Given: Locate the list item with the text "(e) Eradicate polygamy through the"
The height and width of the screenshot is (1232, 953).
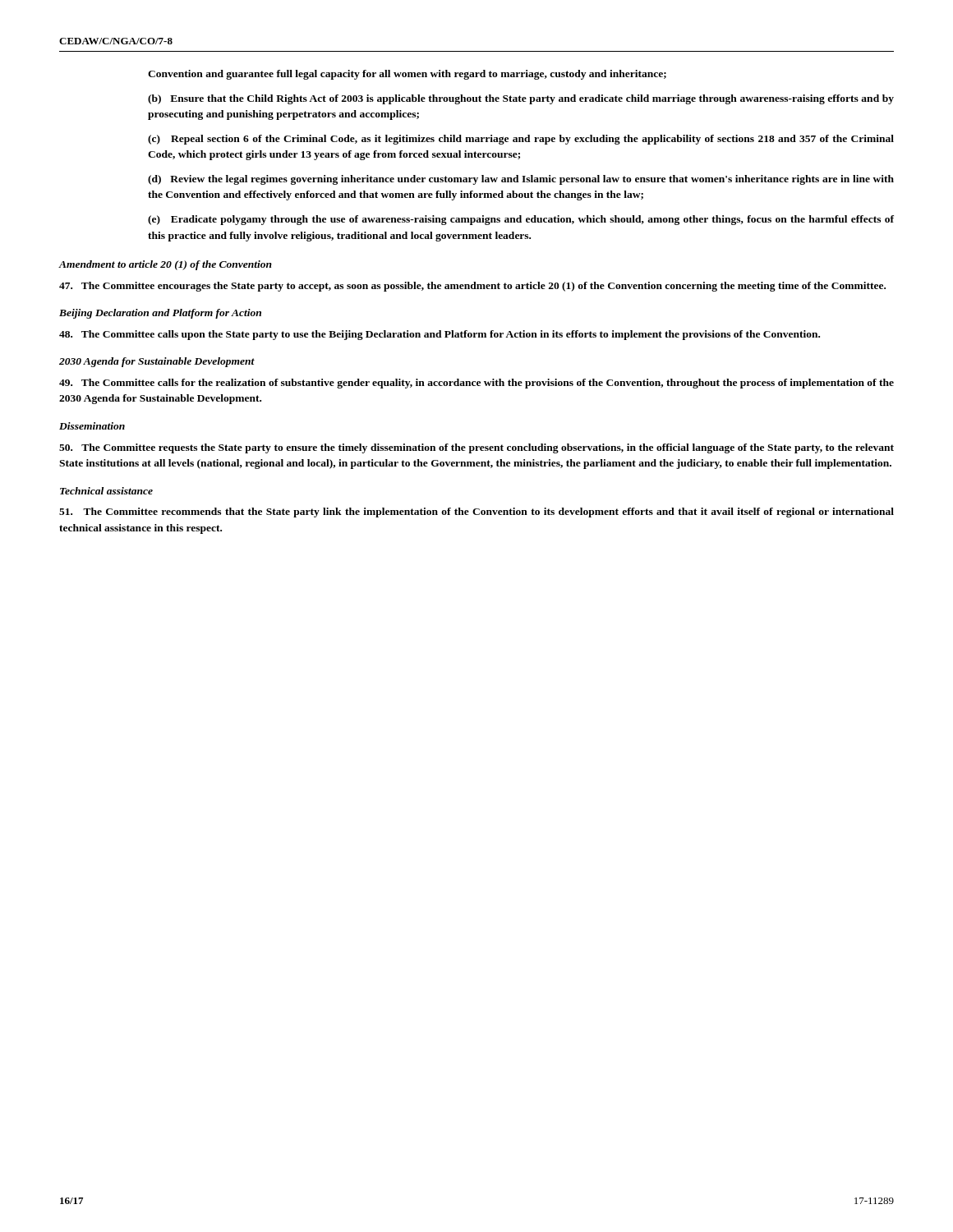Looking at the screenshot, I should (521, 227).
